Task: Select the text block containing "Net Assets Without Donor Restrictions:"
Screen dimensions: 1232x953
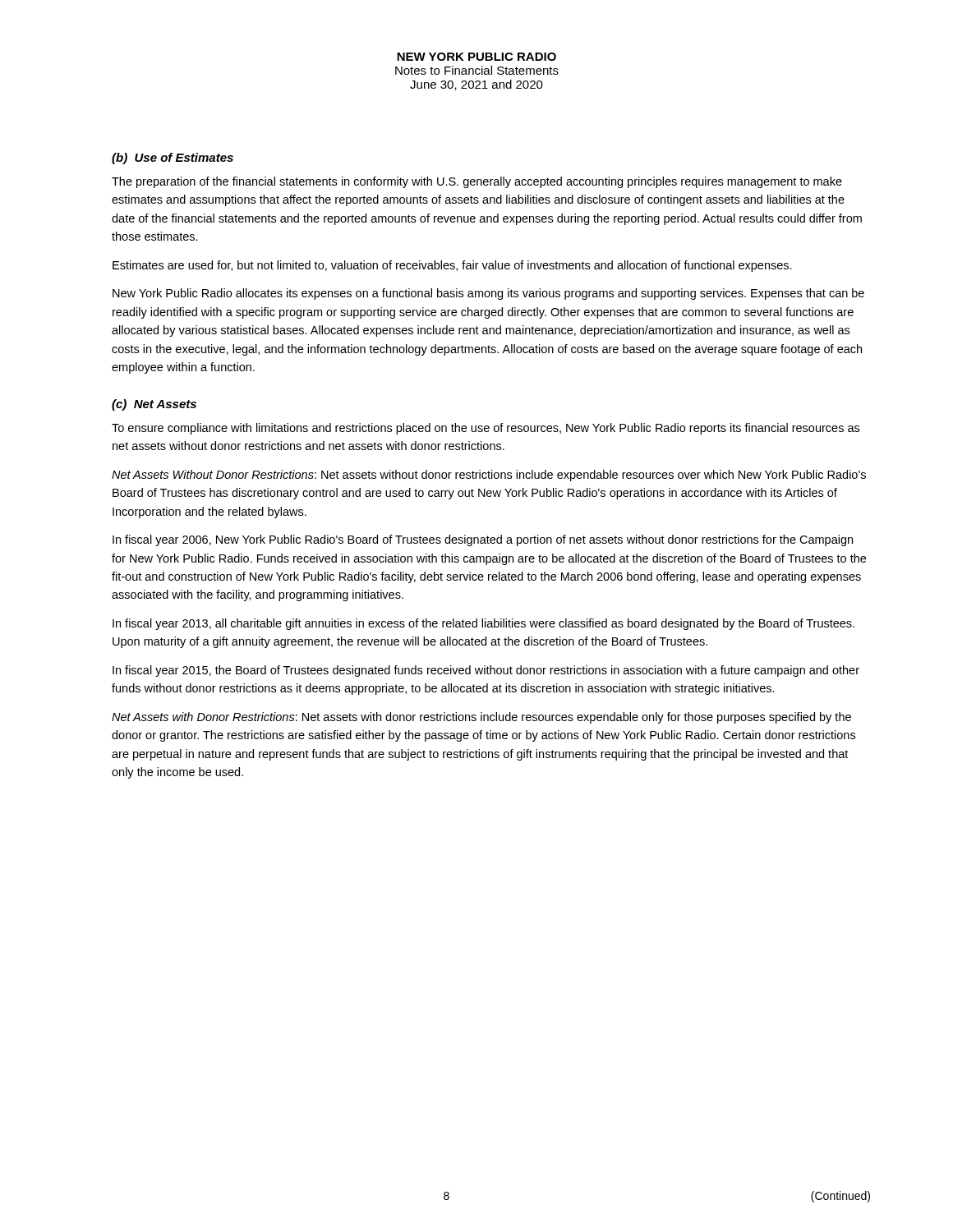Action: click(x=489, y=493)
